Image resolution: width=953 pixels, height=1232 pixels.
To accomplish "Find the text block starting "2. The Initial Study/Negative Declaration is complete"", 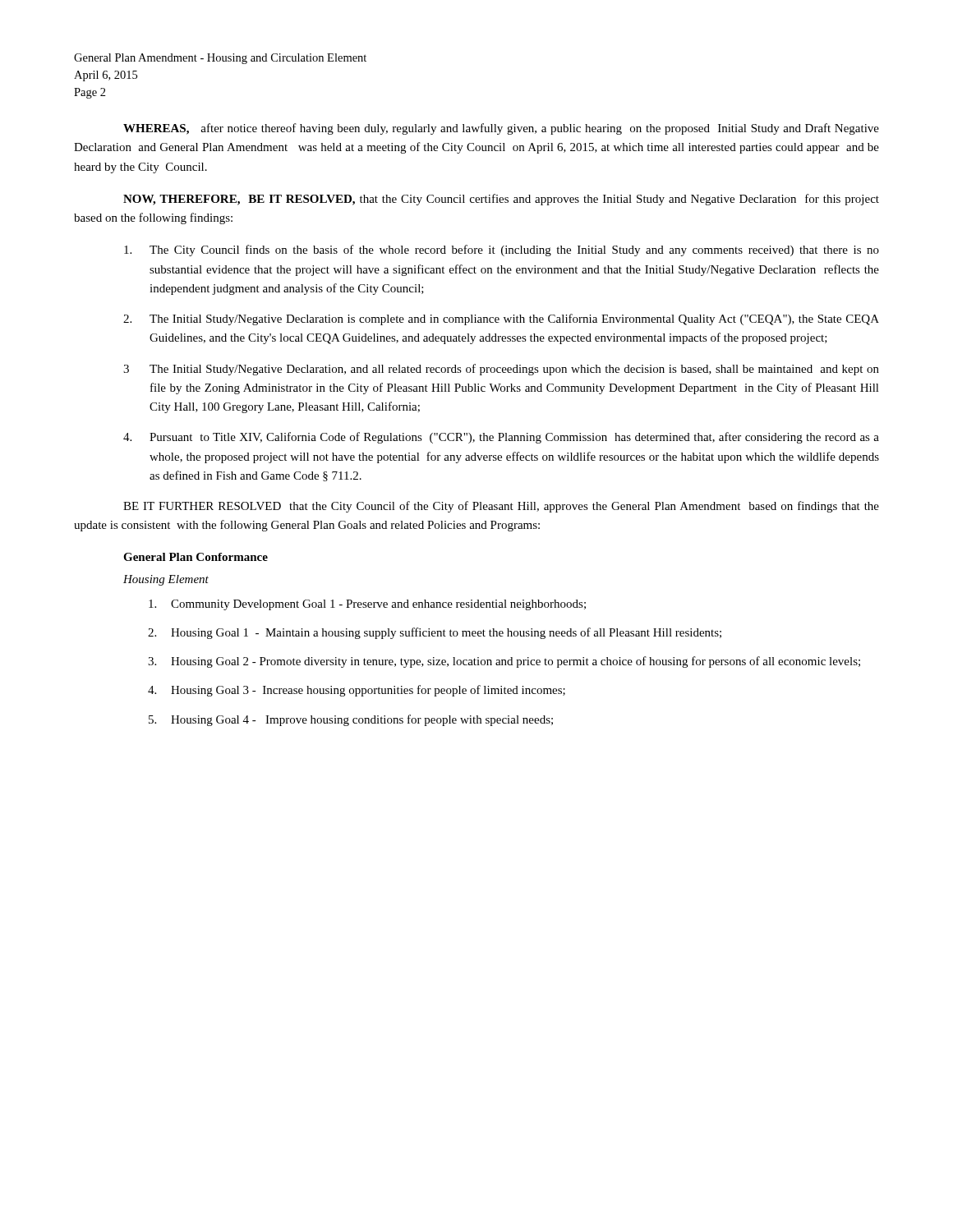I will pos(501,329).
